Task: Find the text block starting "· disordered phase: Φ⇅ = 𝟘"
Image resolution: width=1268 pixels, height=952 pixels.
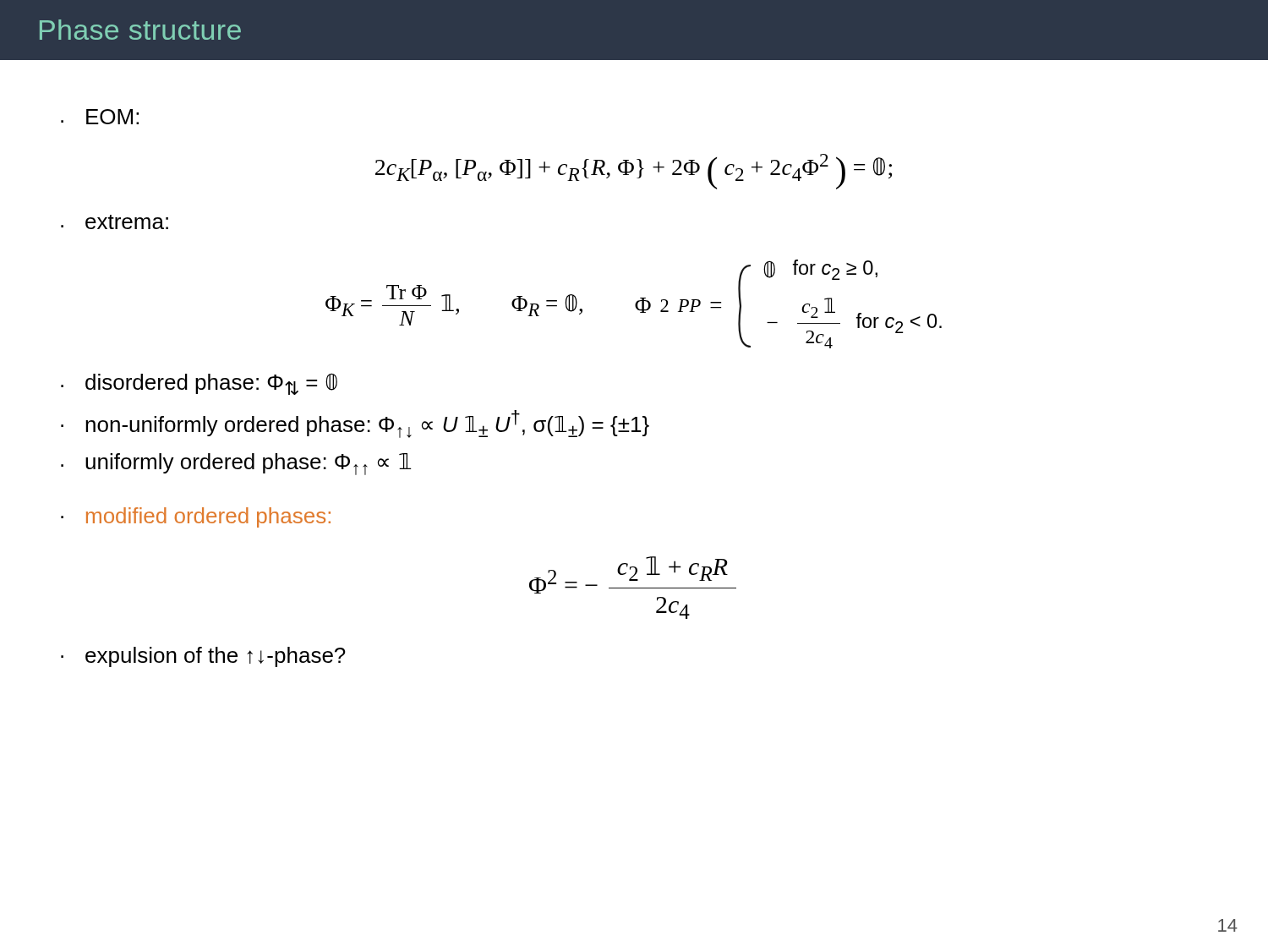Action: coord(199,385)
